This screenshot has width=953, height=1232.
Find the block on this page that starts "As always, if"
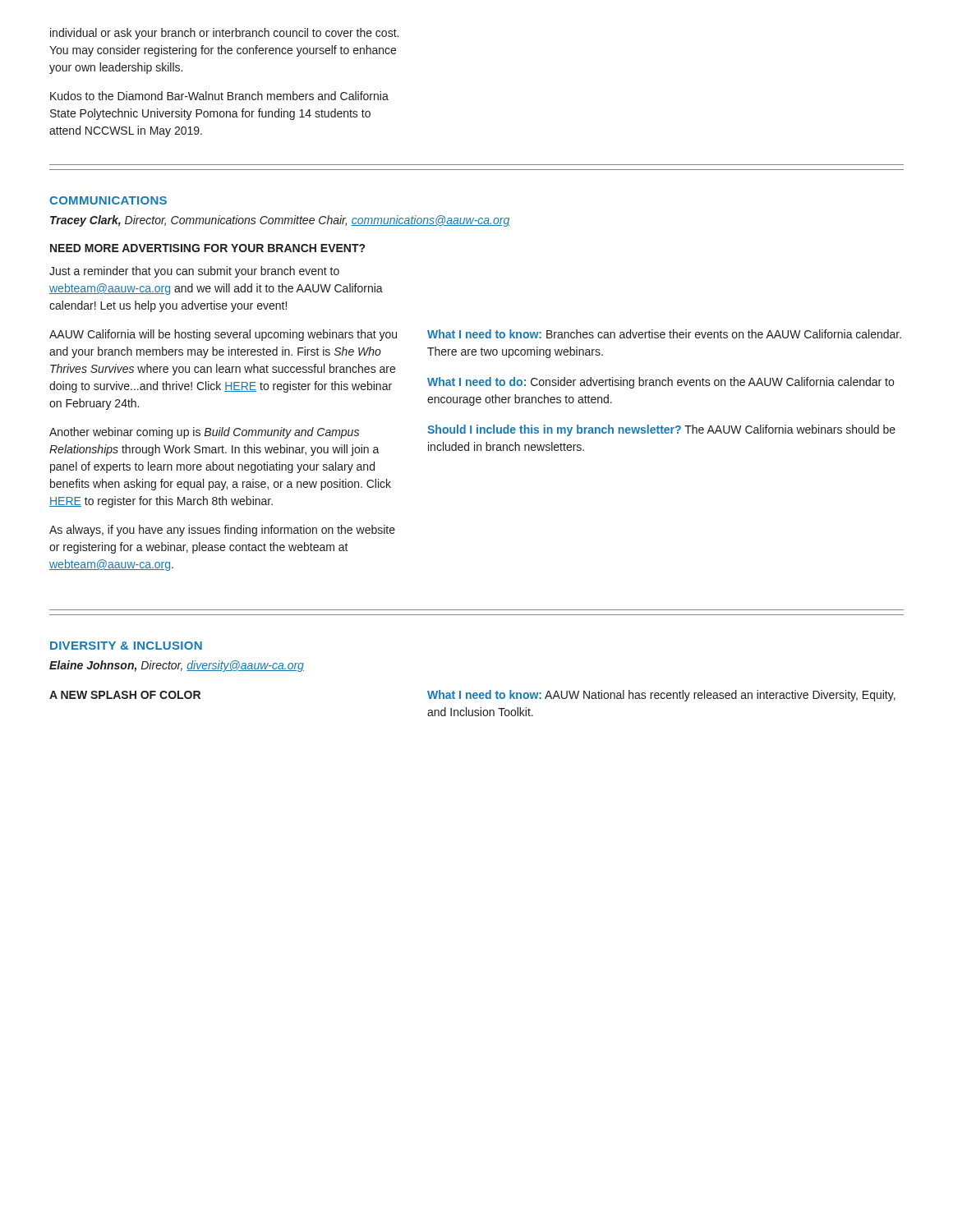pyautogui.click(x=222, y=547)
